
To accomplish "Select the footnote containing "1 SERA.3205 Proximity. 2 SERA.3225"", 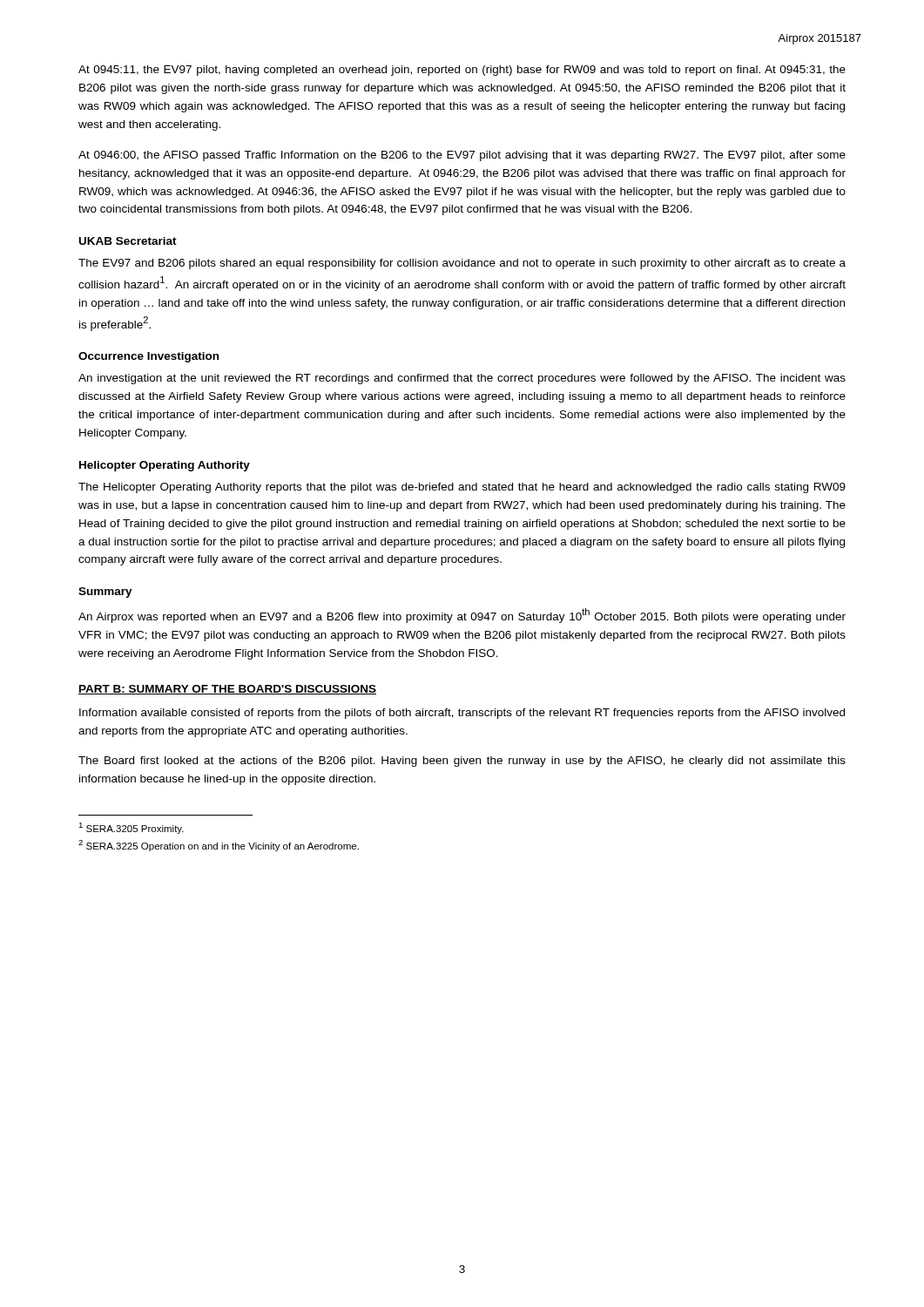I will pyautogui.click(x=131, y=828).
